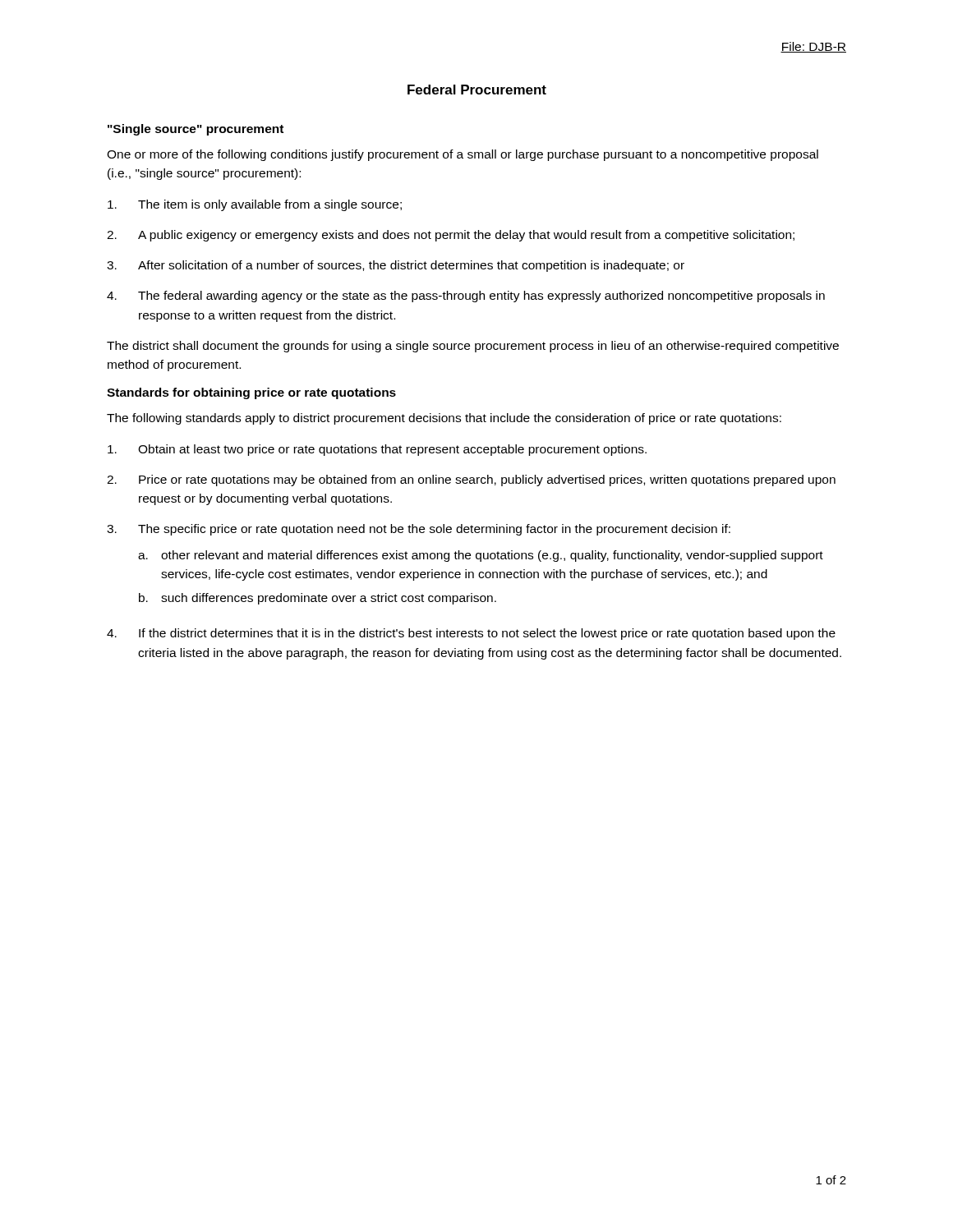Point to the block beginning "2. A public exigency or emergency exists"
Image resolution: width=953 pixels, height=1232 pixels.
click(476, 234)
